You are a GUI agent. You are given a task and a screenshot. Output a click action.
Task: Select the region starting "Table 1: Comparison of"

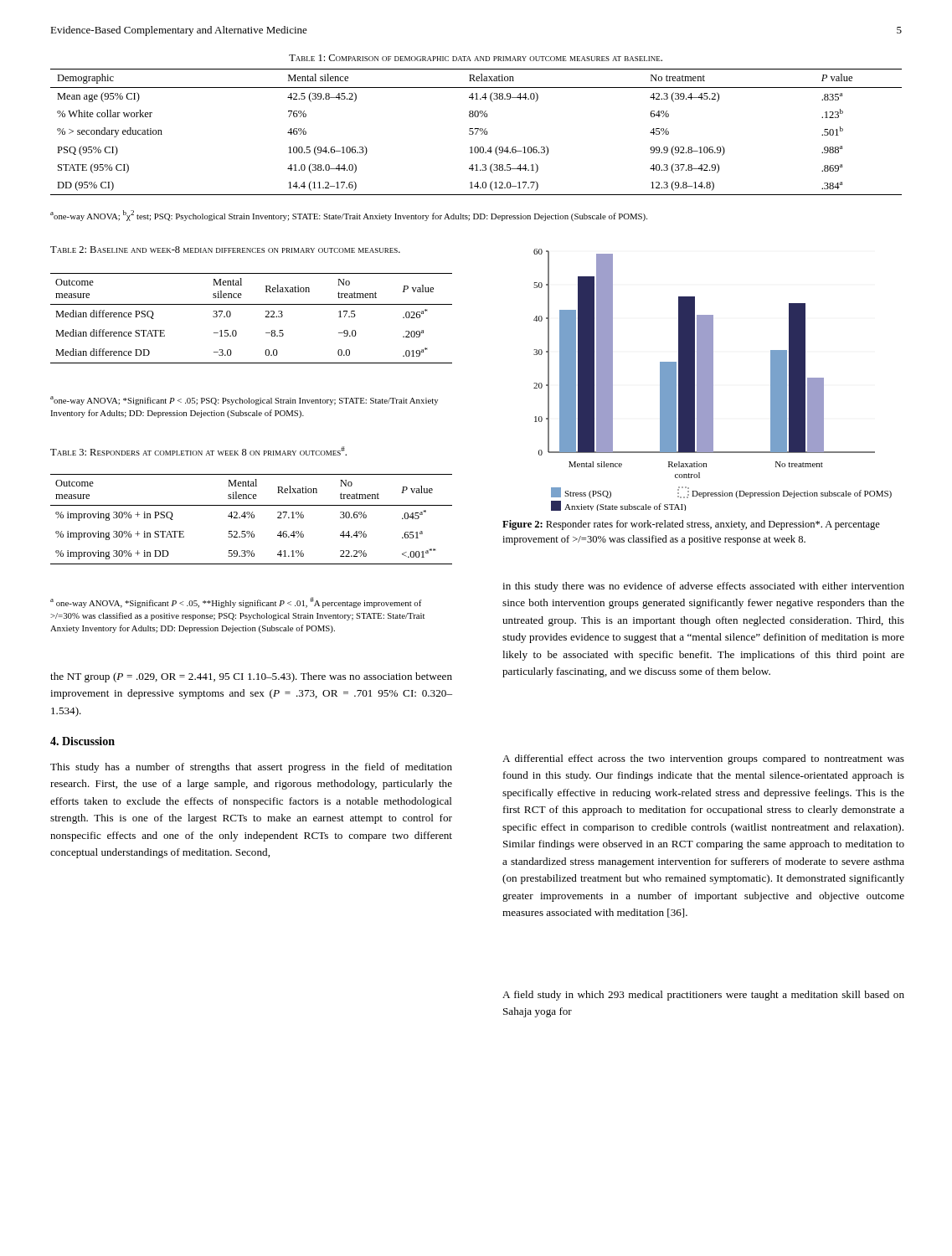coord(476,58)
